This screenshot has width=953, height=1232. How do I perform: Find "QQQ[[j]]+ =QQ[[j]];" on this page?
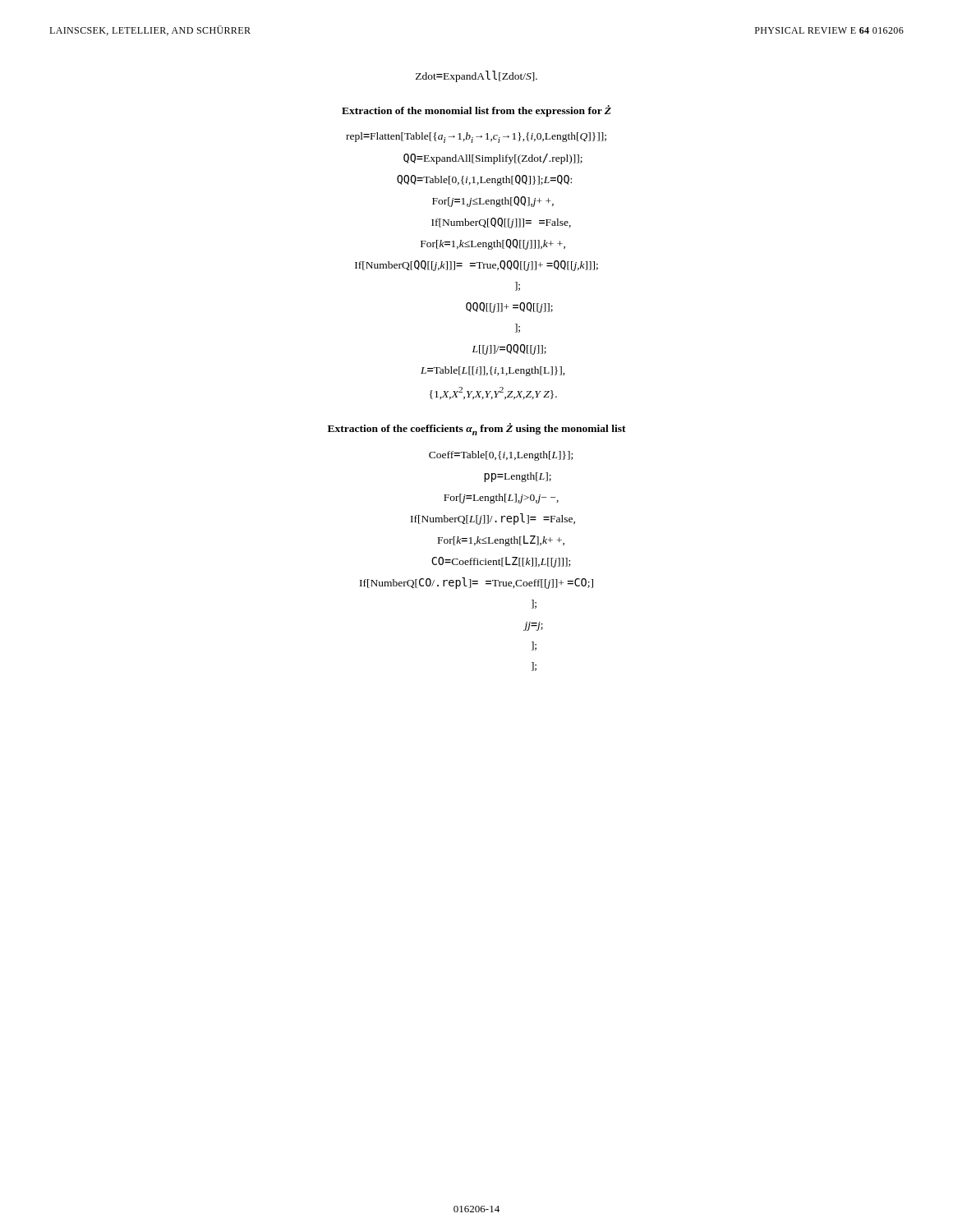click(509, 307)
